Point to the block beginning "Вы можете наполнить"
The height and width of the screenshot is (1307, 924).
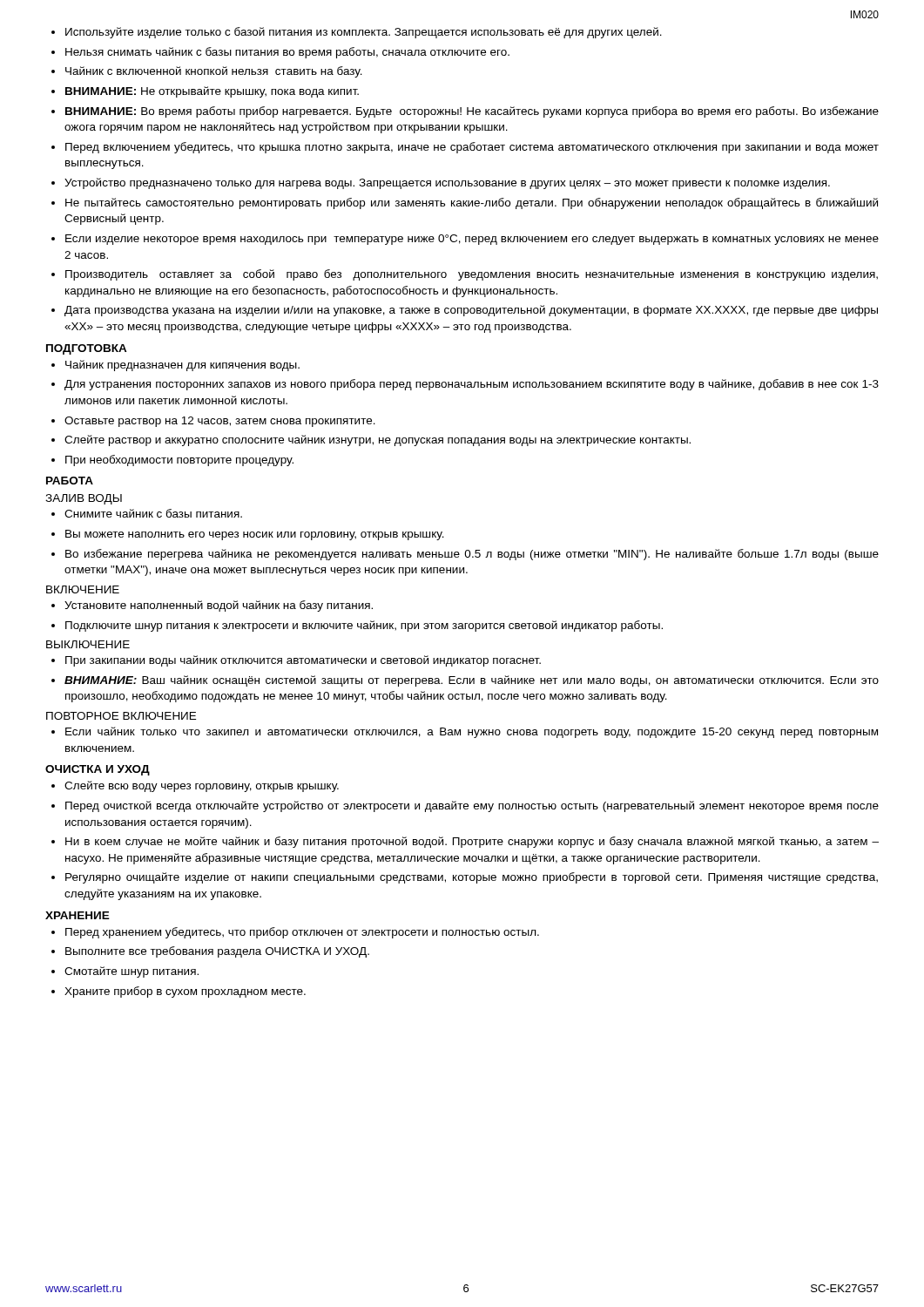pos(254,534)
